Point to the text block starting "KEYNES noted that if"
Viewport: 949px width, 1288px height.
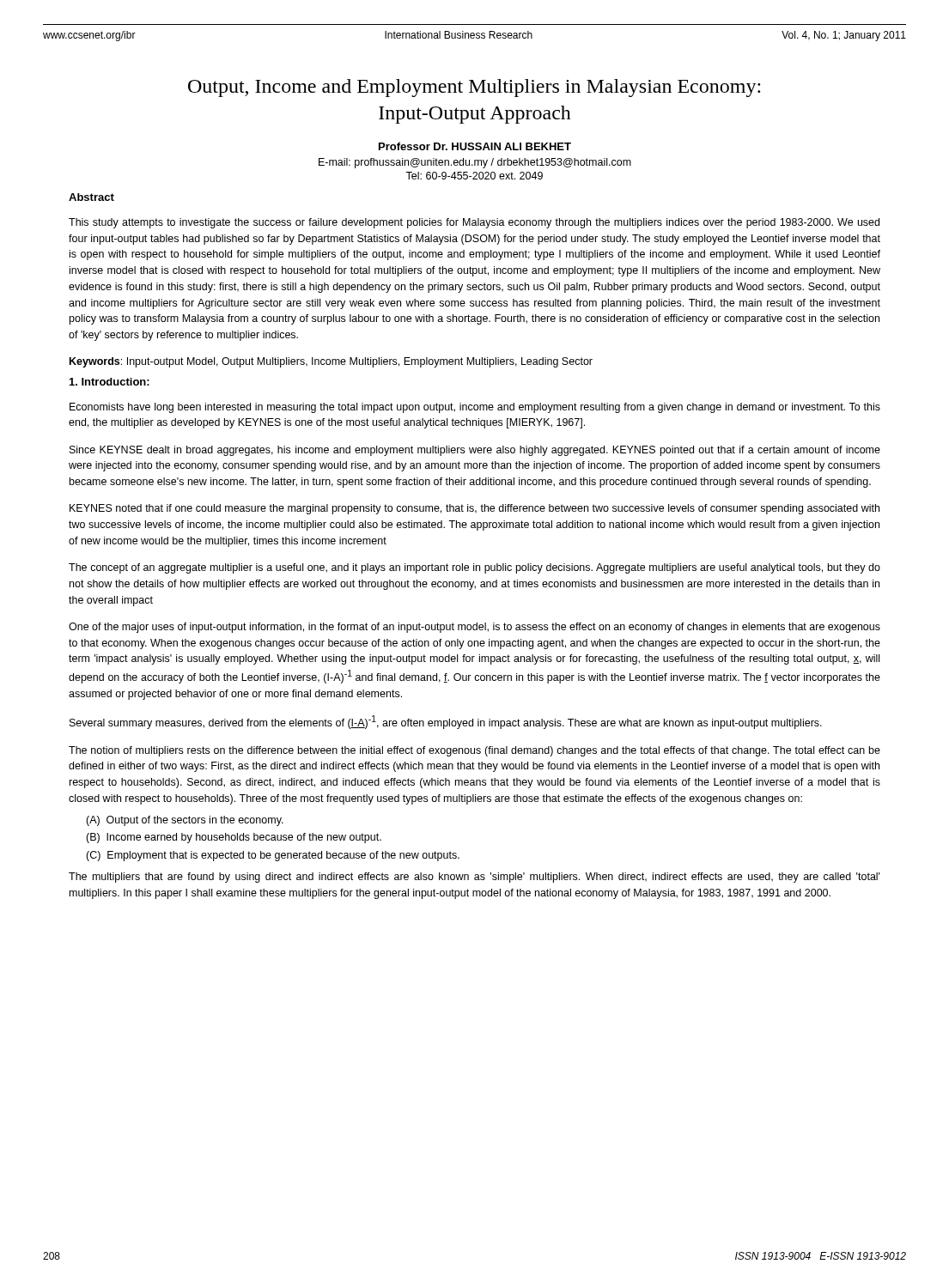(474, 525)
